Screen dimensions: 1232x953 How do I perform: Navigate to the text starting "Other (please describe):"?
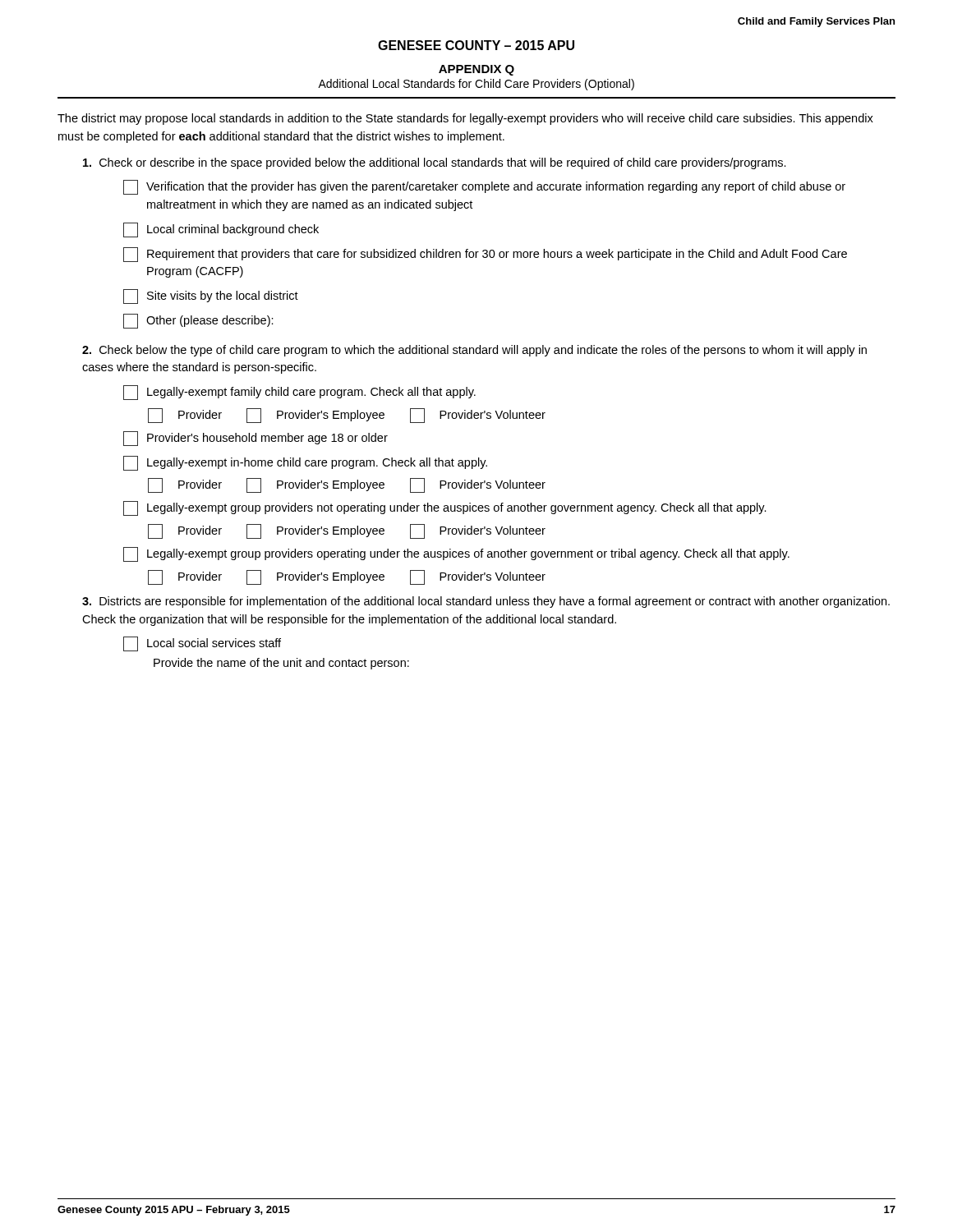click(198, 321)
